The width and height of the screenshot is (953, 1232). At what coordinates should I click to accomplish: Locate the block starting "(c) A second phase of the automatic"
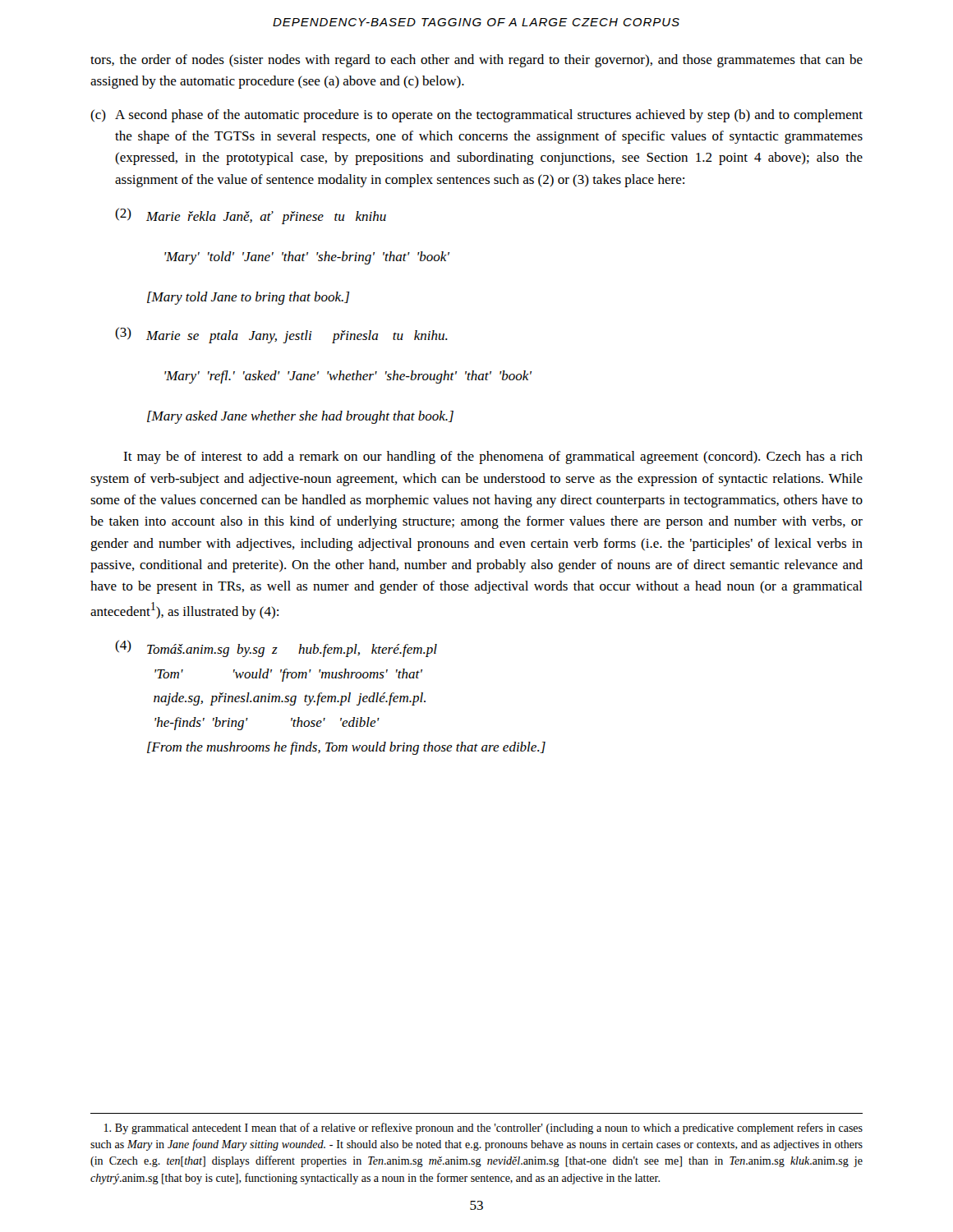(476, 147)
